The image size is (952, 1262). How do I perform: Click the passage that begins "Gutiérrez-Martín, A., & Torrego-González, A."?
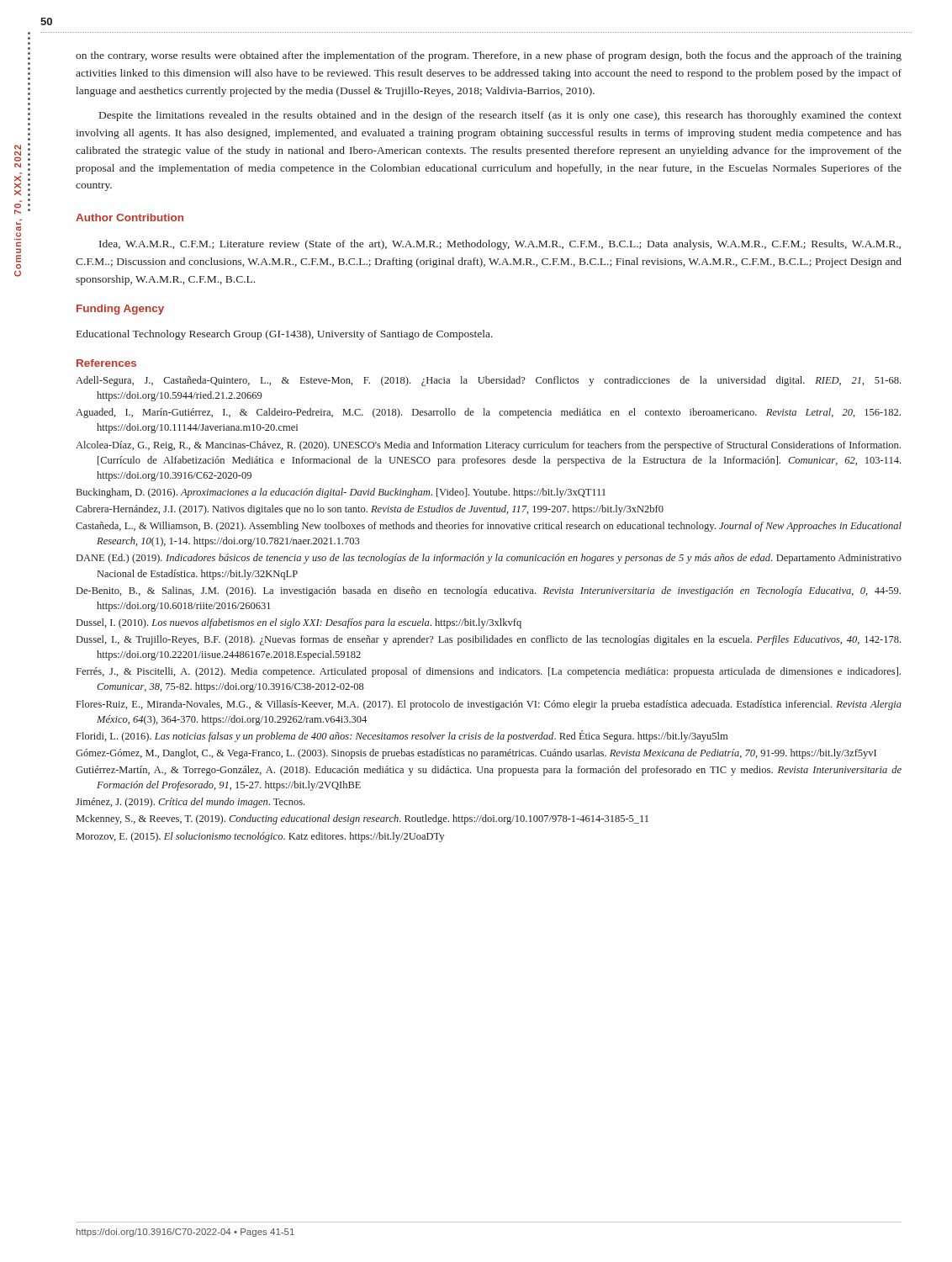coord(489,778)
